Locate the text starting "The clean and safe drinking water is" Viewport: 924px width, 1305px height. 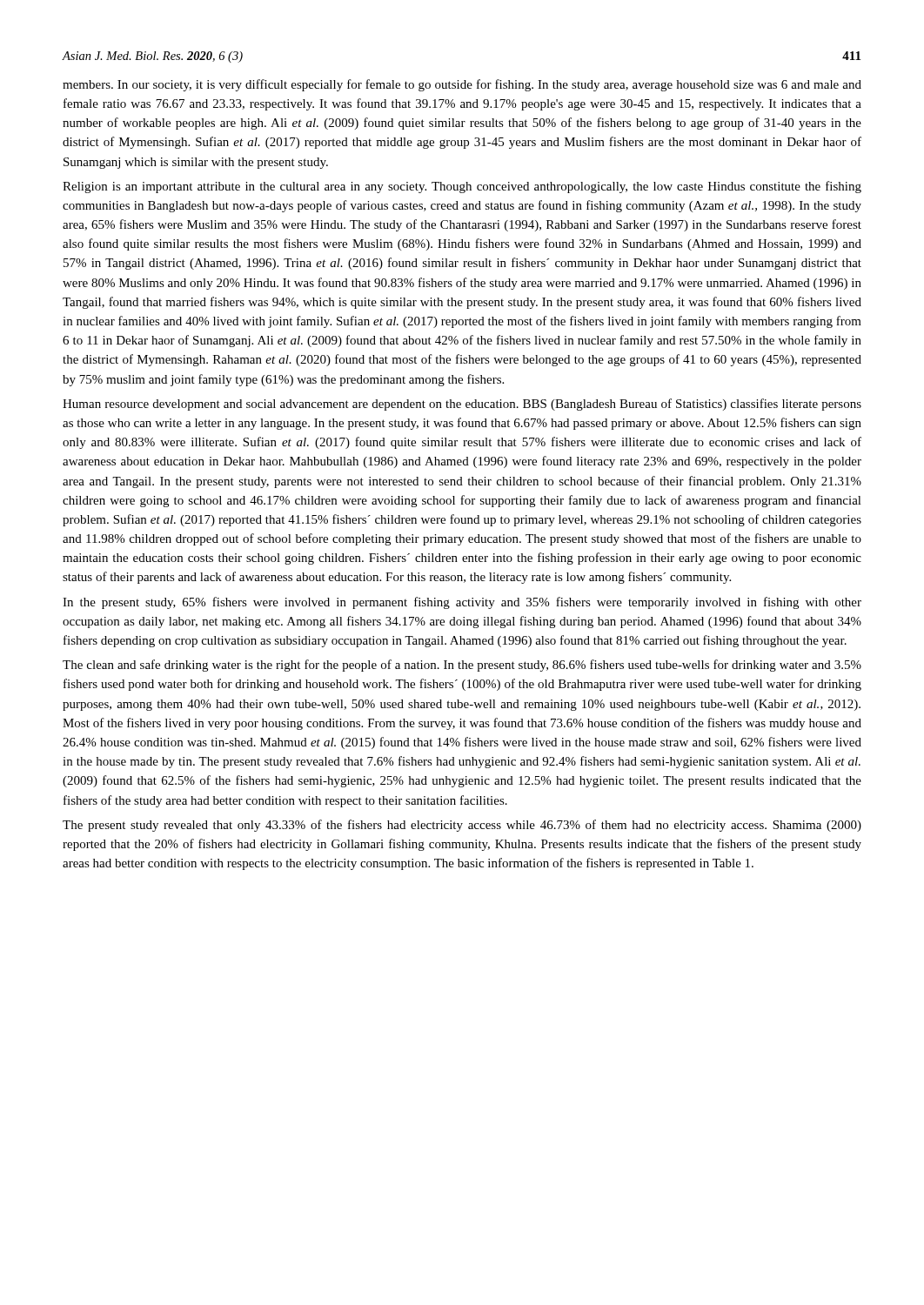pyautogui.click(x=462, y=732)
